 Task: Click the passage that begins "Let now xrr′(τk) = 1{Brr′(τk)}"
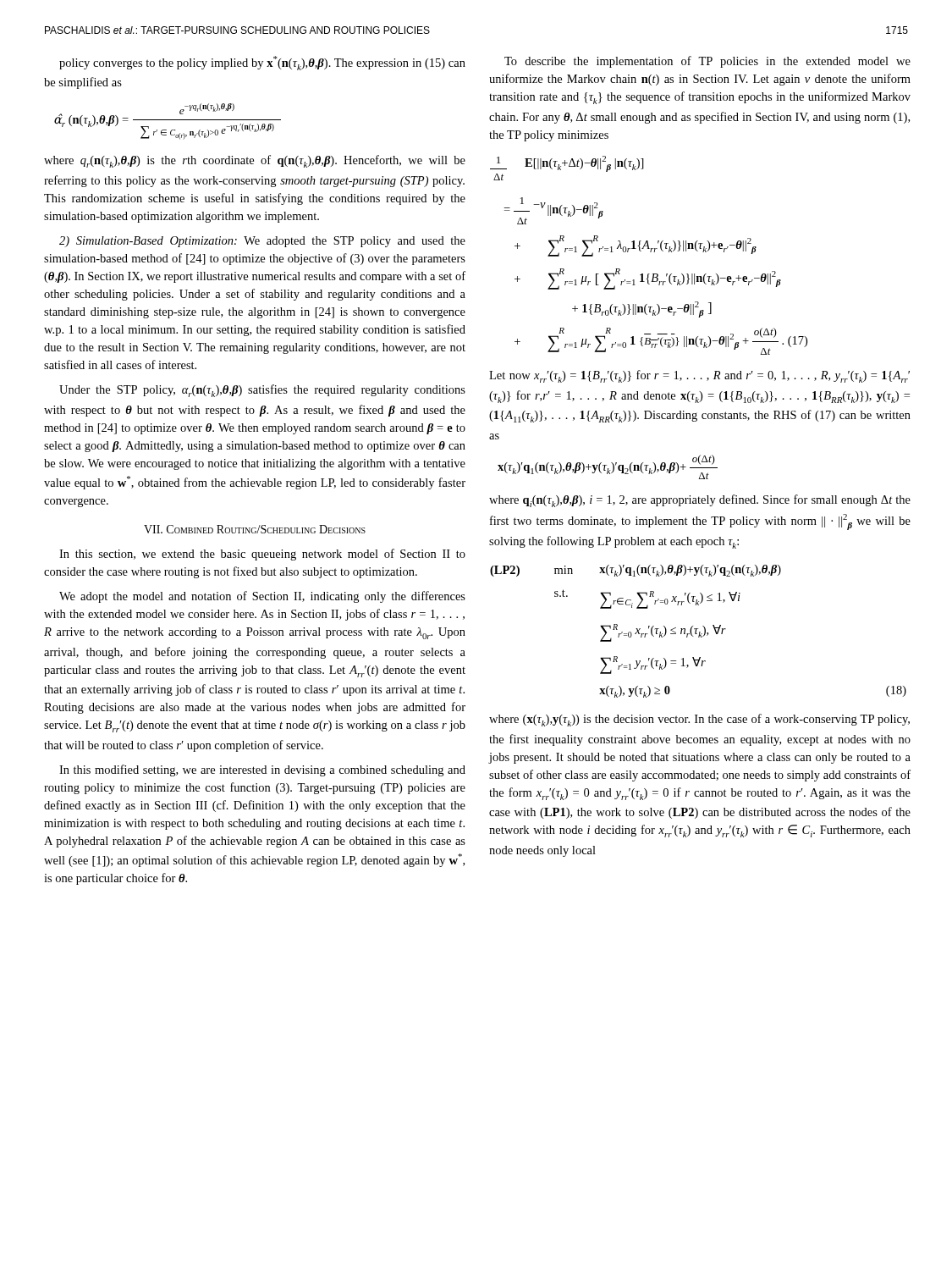pos(700,405)
